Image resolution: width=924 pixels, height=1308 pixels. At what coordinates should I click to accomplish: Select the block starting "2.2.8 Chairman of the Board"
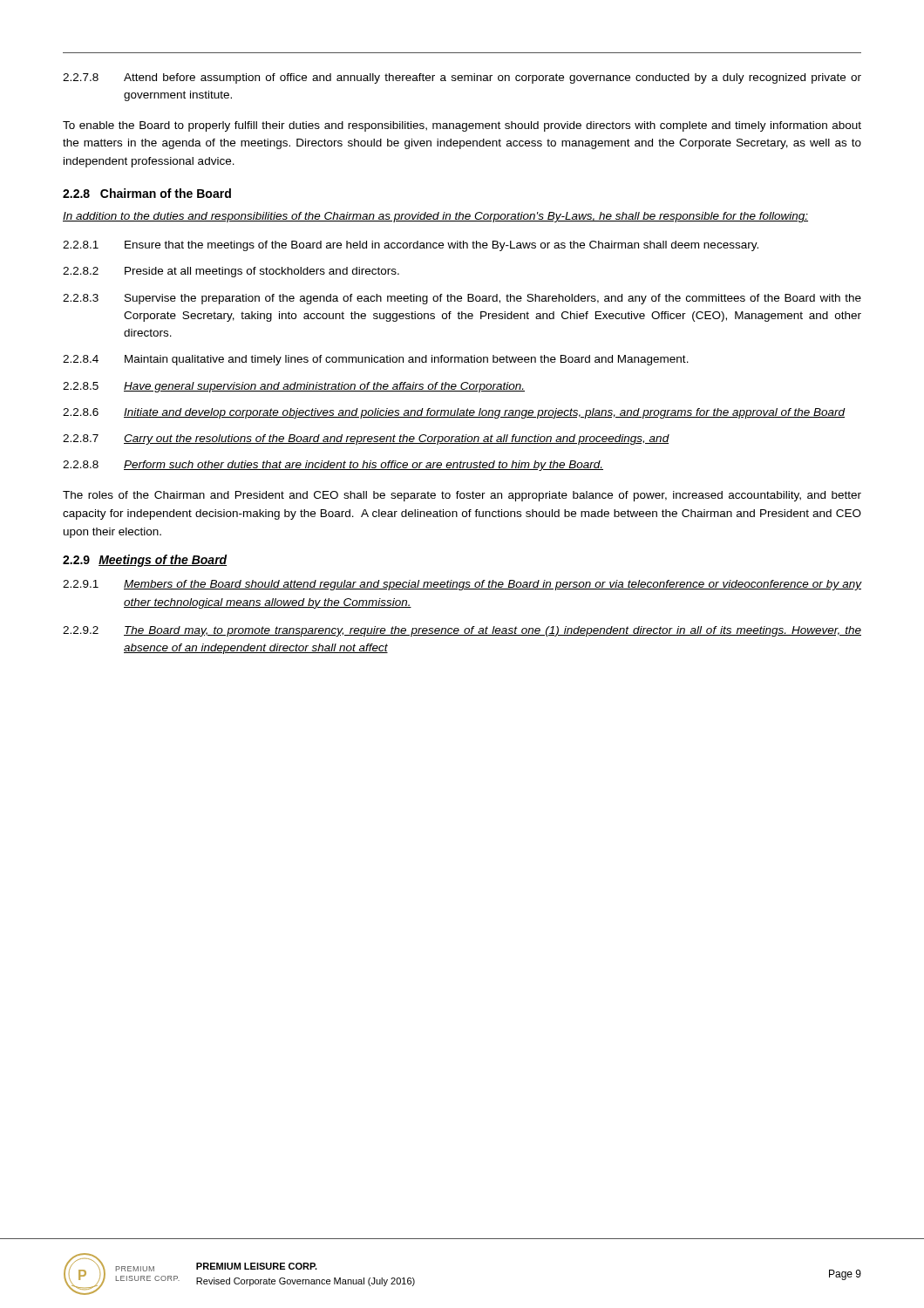[147, 194]
